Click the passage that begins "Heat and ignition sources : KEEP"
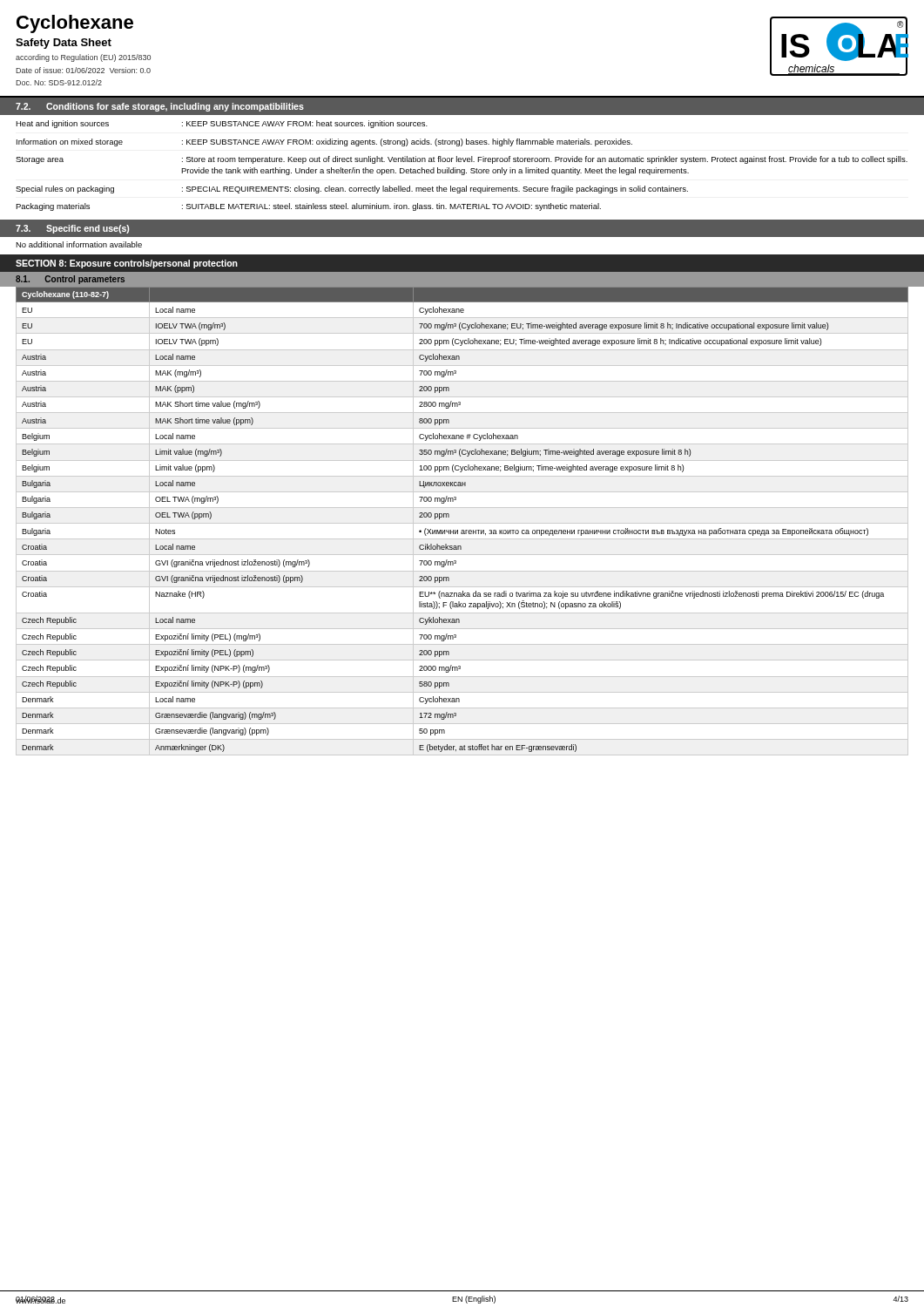The height and width of the screenshot is (1307, 924). [x=462, y=124]
